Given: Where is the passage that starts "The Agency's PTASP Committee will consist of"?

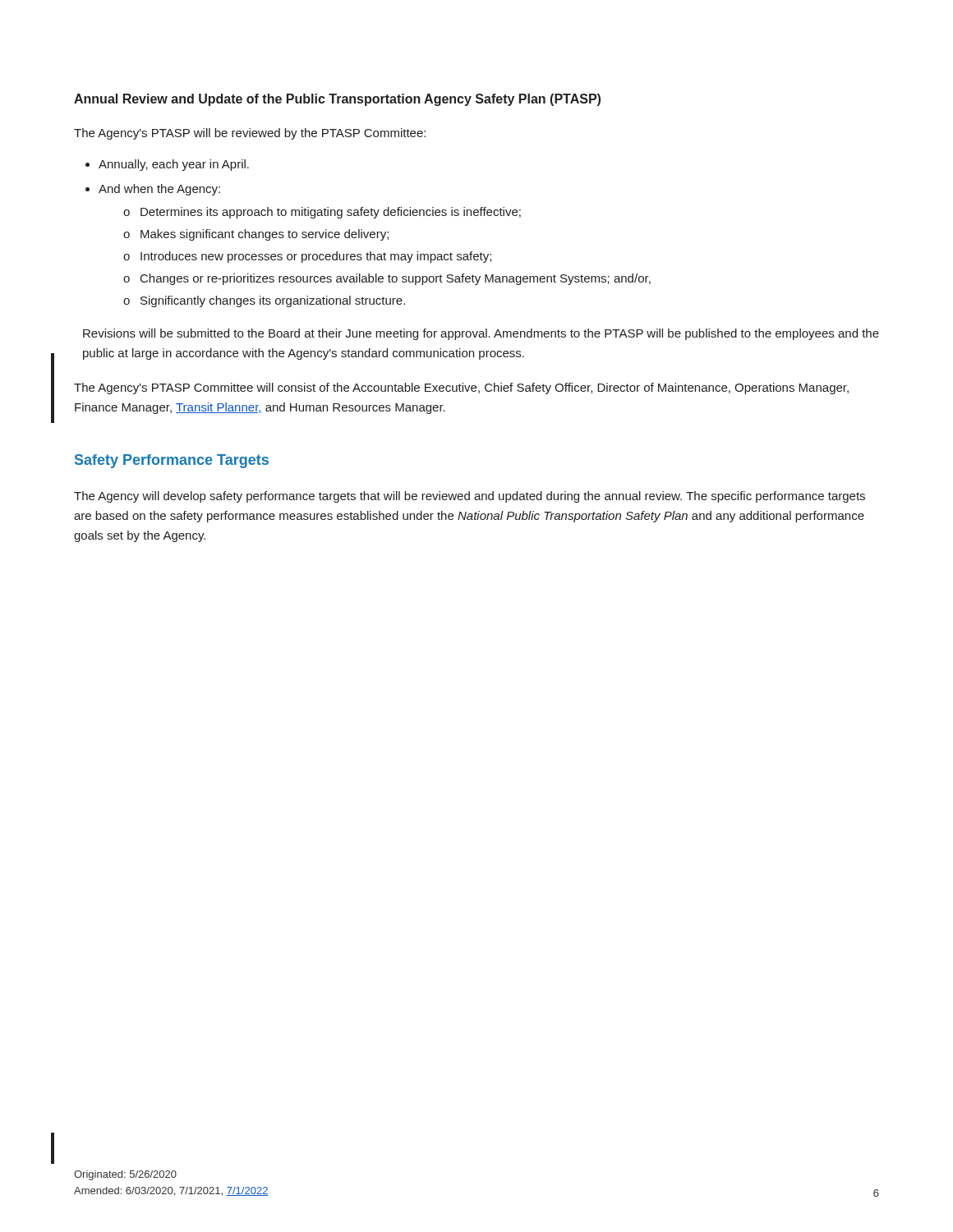Looking at the screenshot, I should (x=462, y=397).
